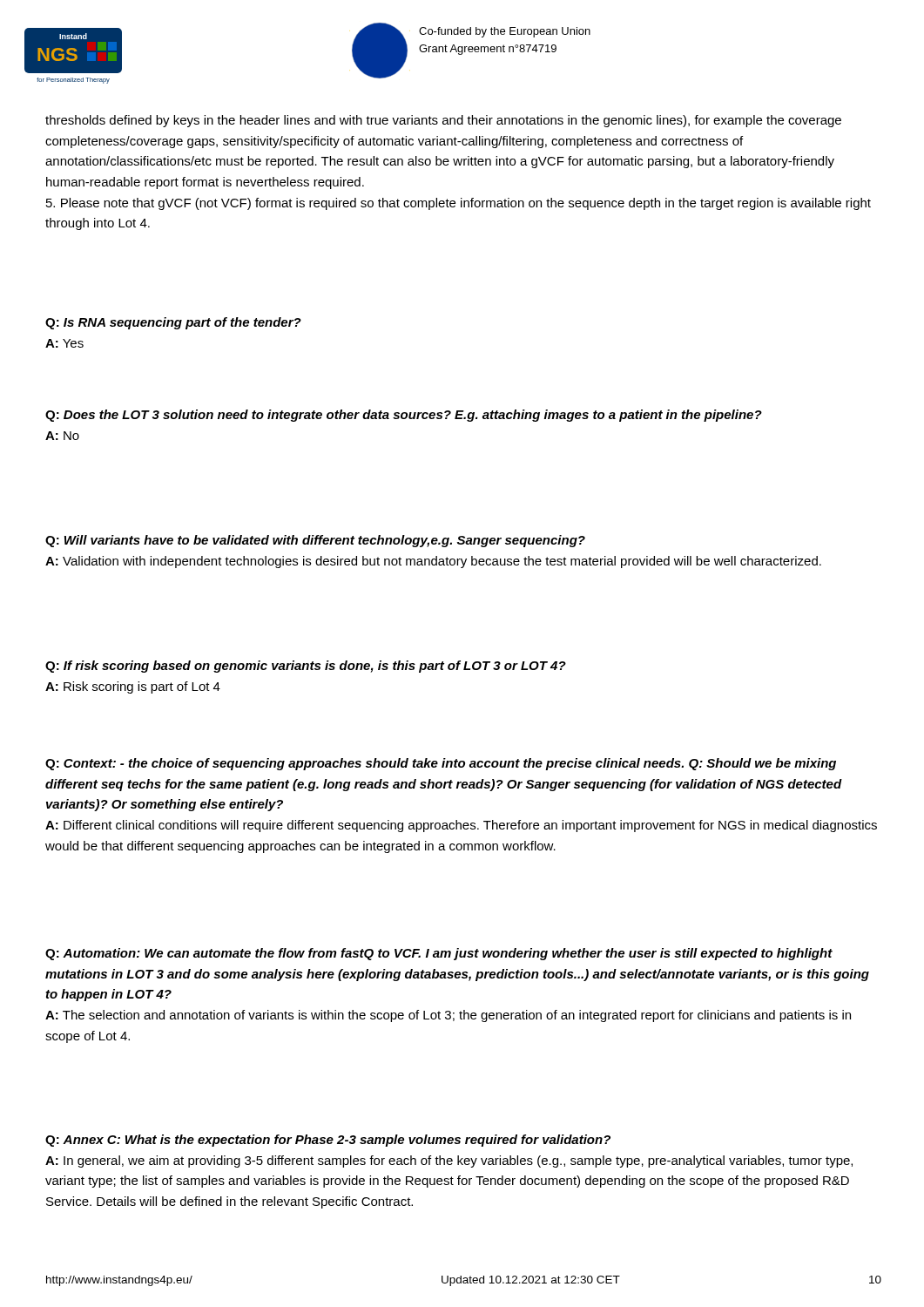This screenshot has width=924, height=1307.
Task: Where is the passage that starts "Q: Does the LOT 3 solution need"?
Action: tap(463, 425)
